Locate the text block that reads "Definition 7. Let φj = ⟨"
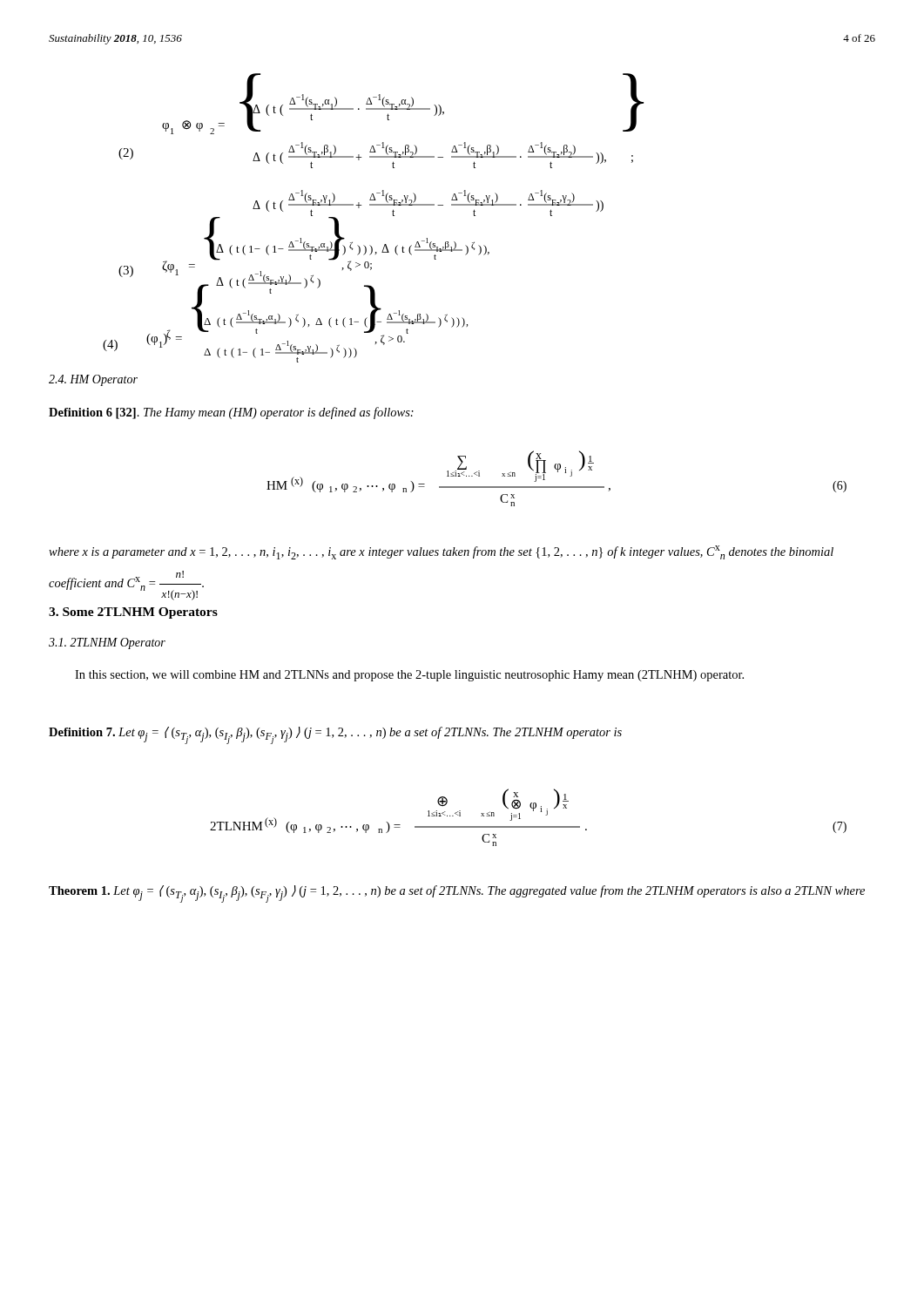Image resolution: width=924 pixels, height=1307 pixels. coord(335,735)
